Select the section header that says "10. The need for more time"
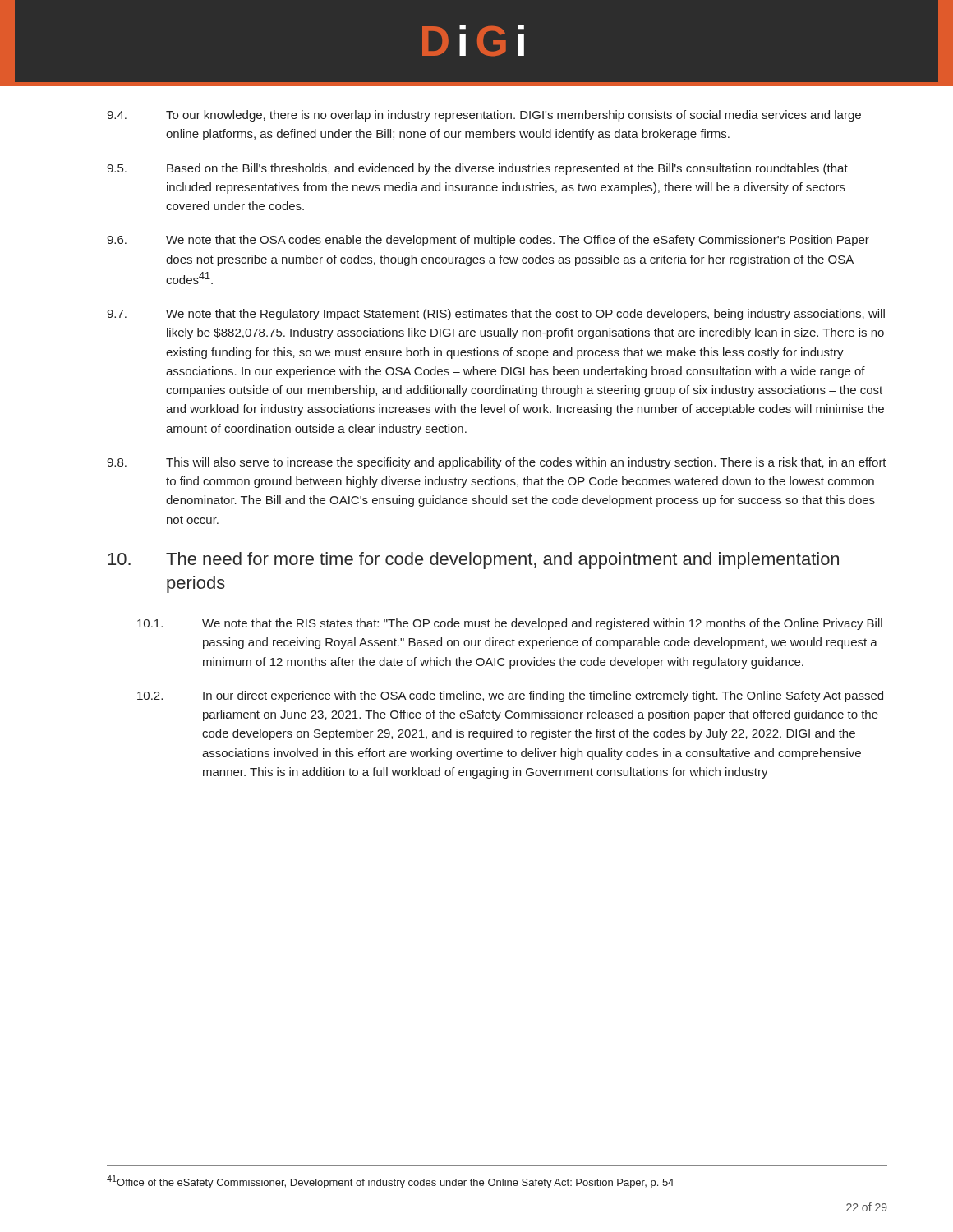 [497, 571]
